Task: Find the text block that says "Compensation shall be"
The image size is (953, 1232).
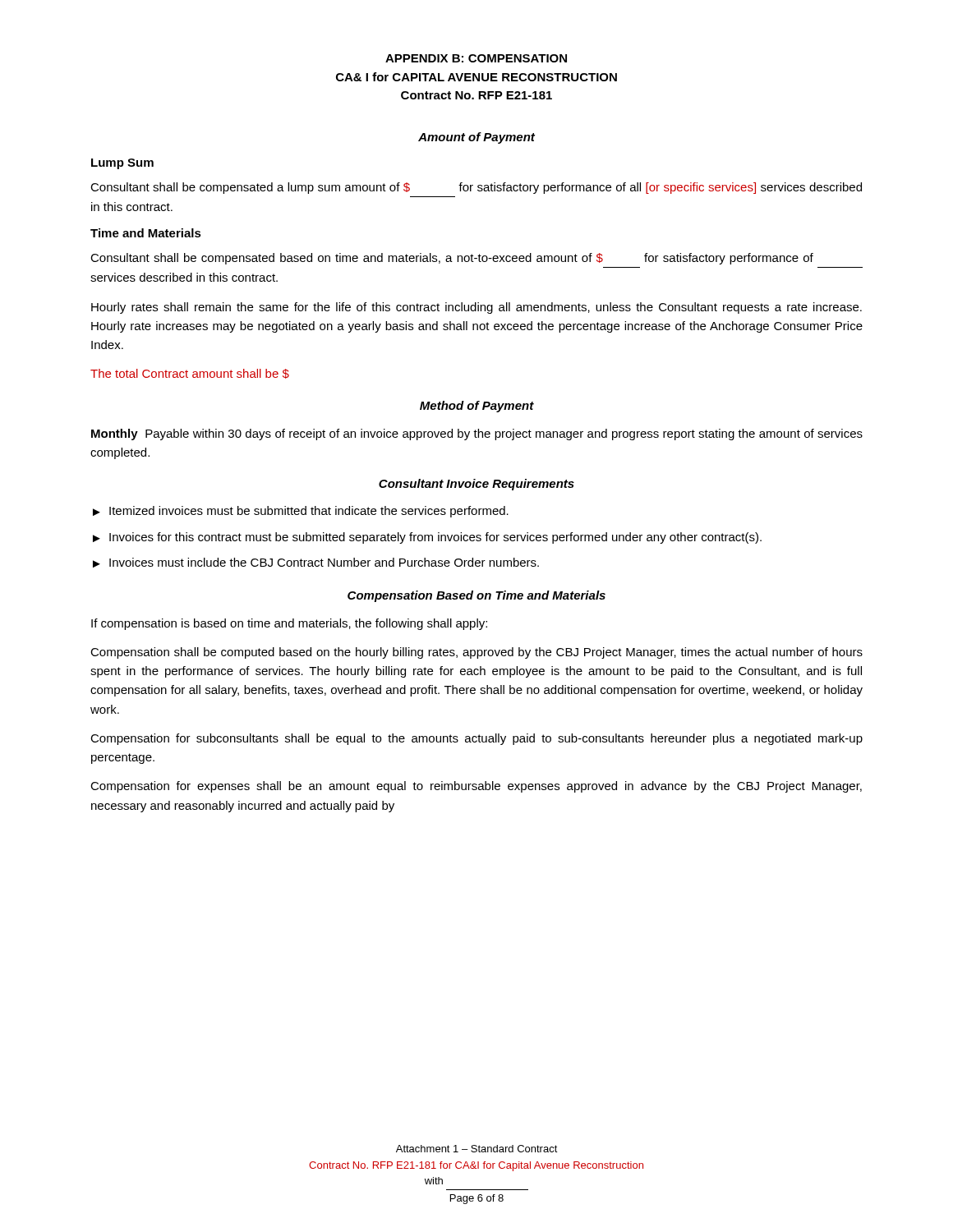Action: (476, 680)
